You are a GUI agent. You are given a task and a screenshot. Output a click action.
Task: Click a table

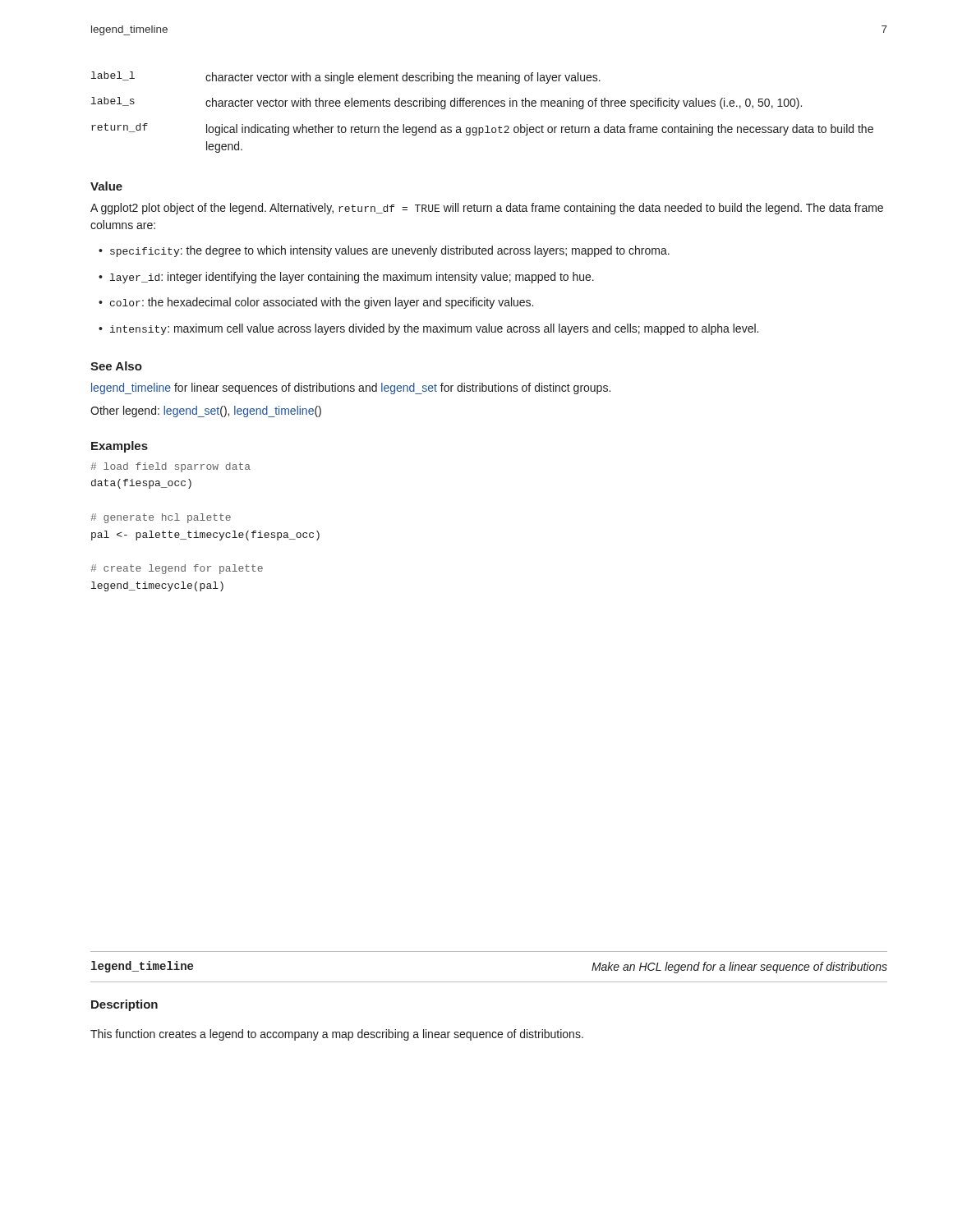[489, 113]
